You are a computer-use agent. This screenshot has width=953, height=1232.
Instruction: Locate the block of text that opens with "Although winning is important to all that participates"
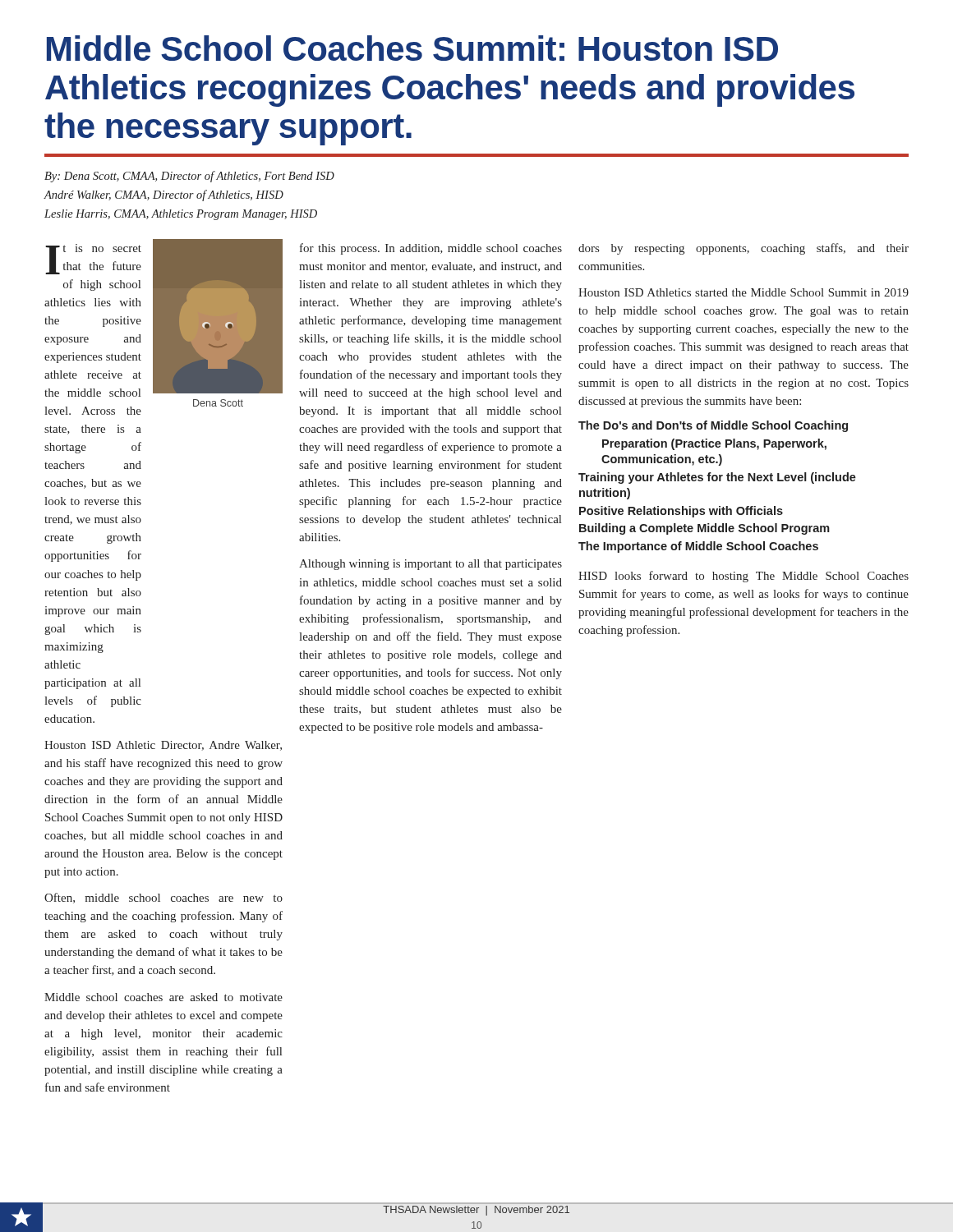[431, 645]
